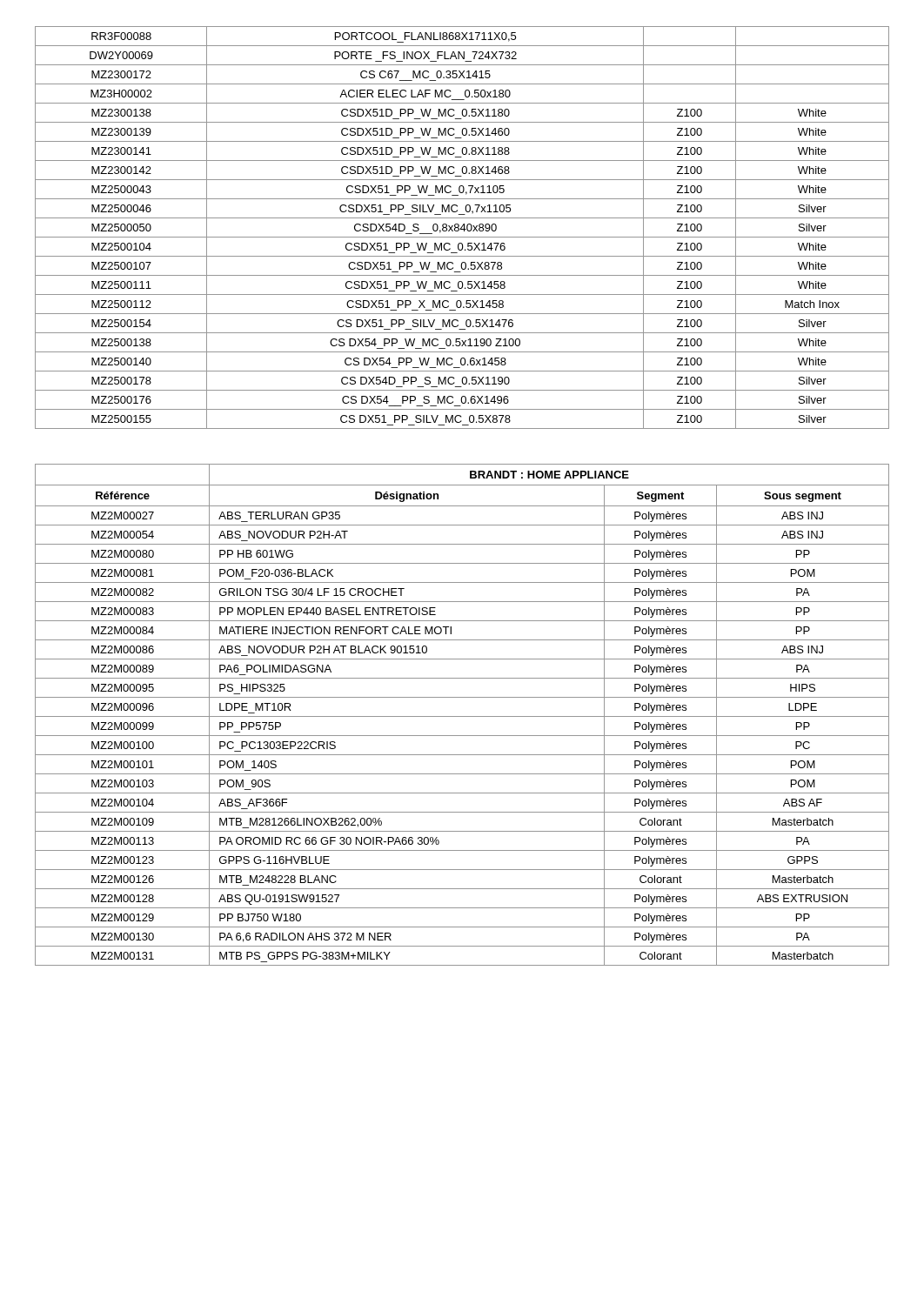Find the table that mentions "CS DX51_PP_SILV_MC_0.5X1476"
Image resolution: width=924 pixels, height=1305 pixels.
[x=462, y=228]
